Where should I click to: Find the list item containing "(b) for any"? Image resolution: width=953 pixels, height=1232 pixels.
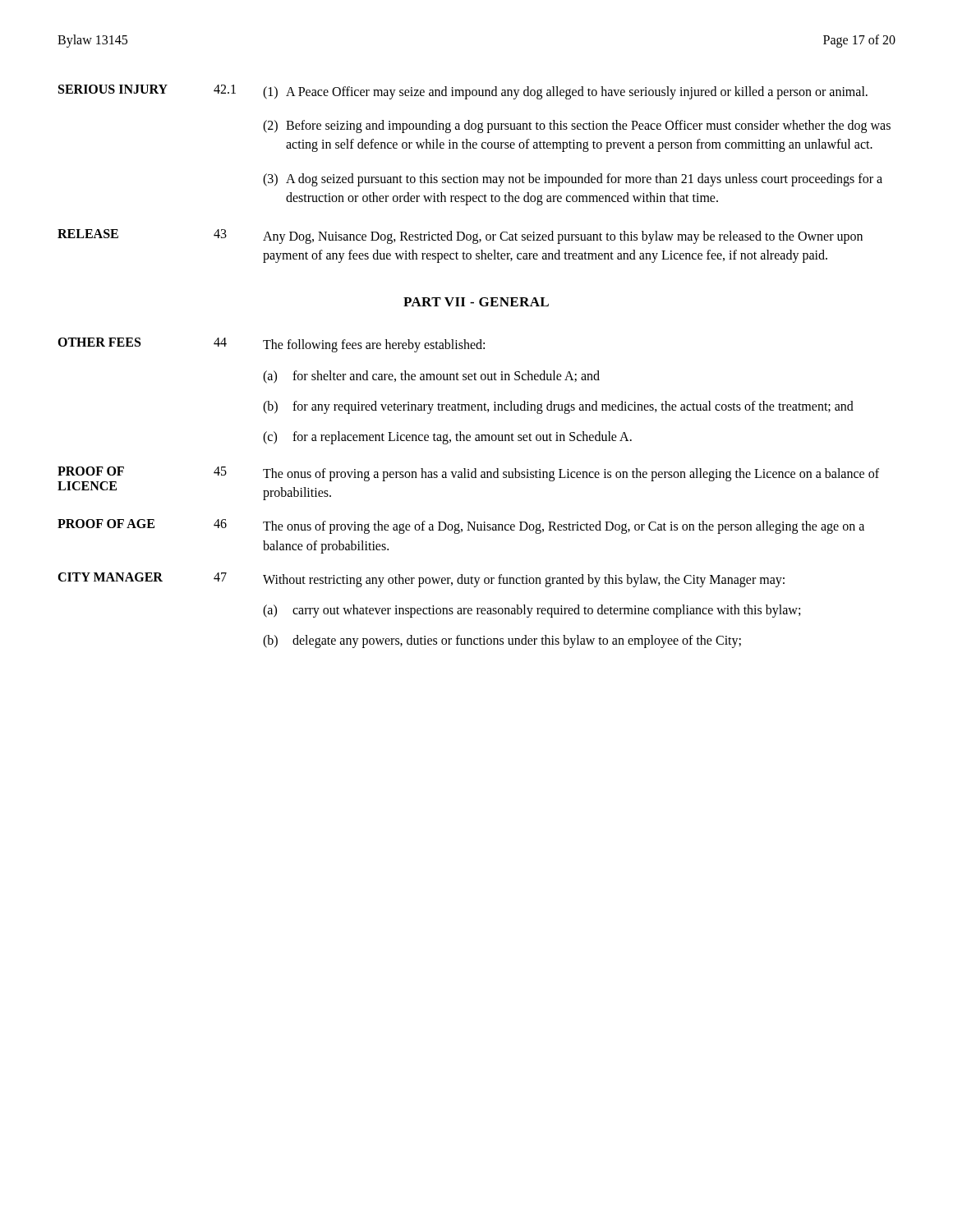coord(579,402)
